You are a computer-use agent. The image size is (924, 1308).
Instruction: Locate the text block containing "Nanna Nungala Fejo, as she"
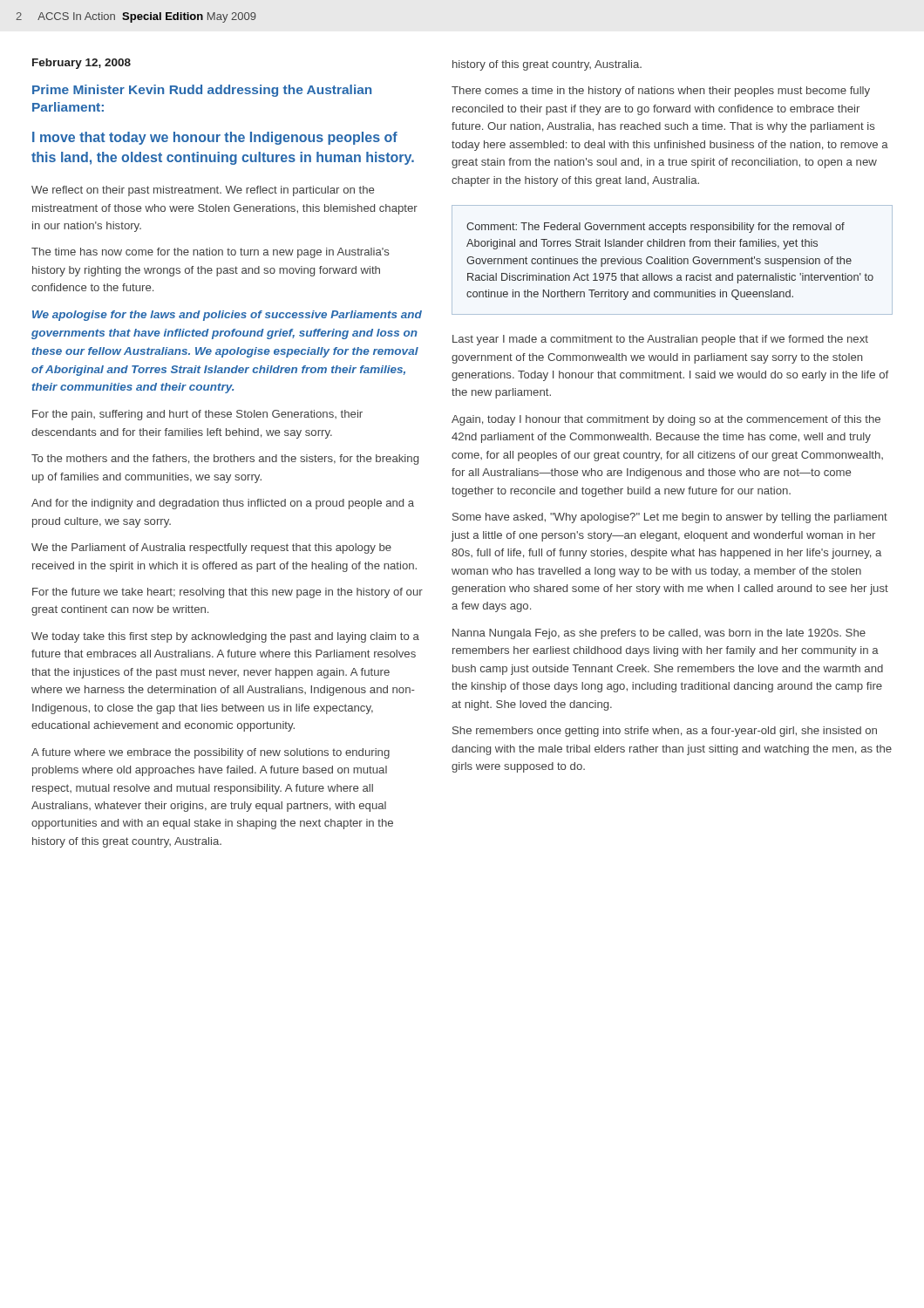667,668
